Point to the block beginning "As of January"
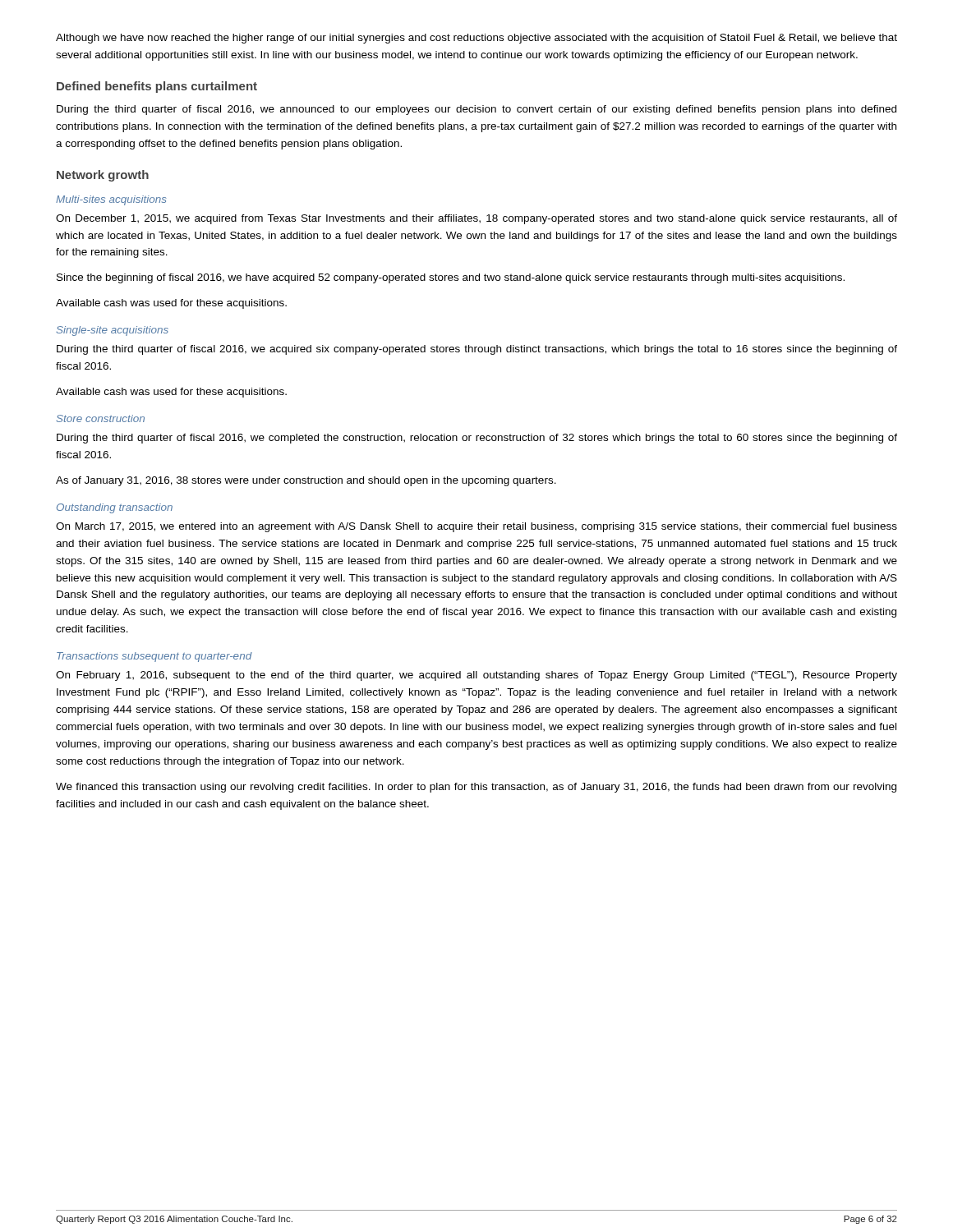The image size is (953, 1232). 476,481
